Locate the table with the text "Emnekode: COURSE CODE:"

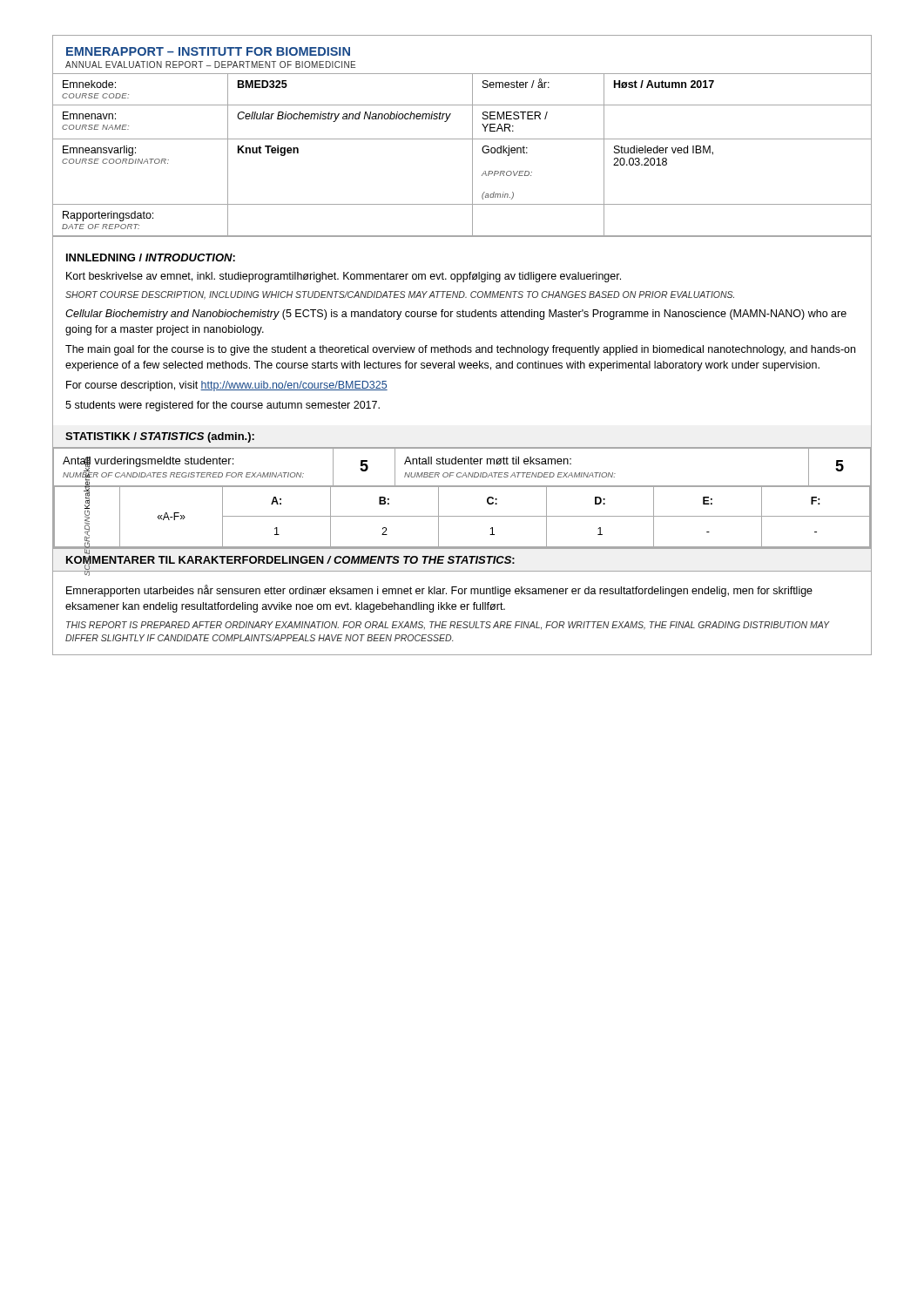(x=462, y=156)
